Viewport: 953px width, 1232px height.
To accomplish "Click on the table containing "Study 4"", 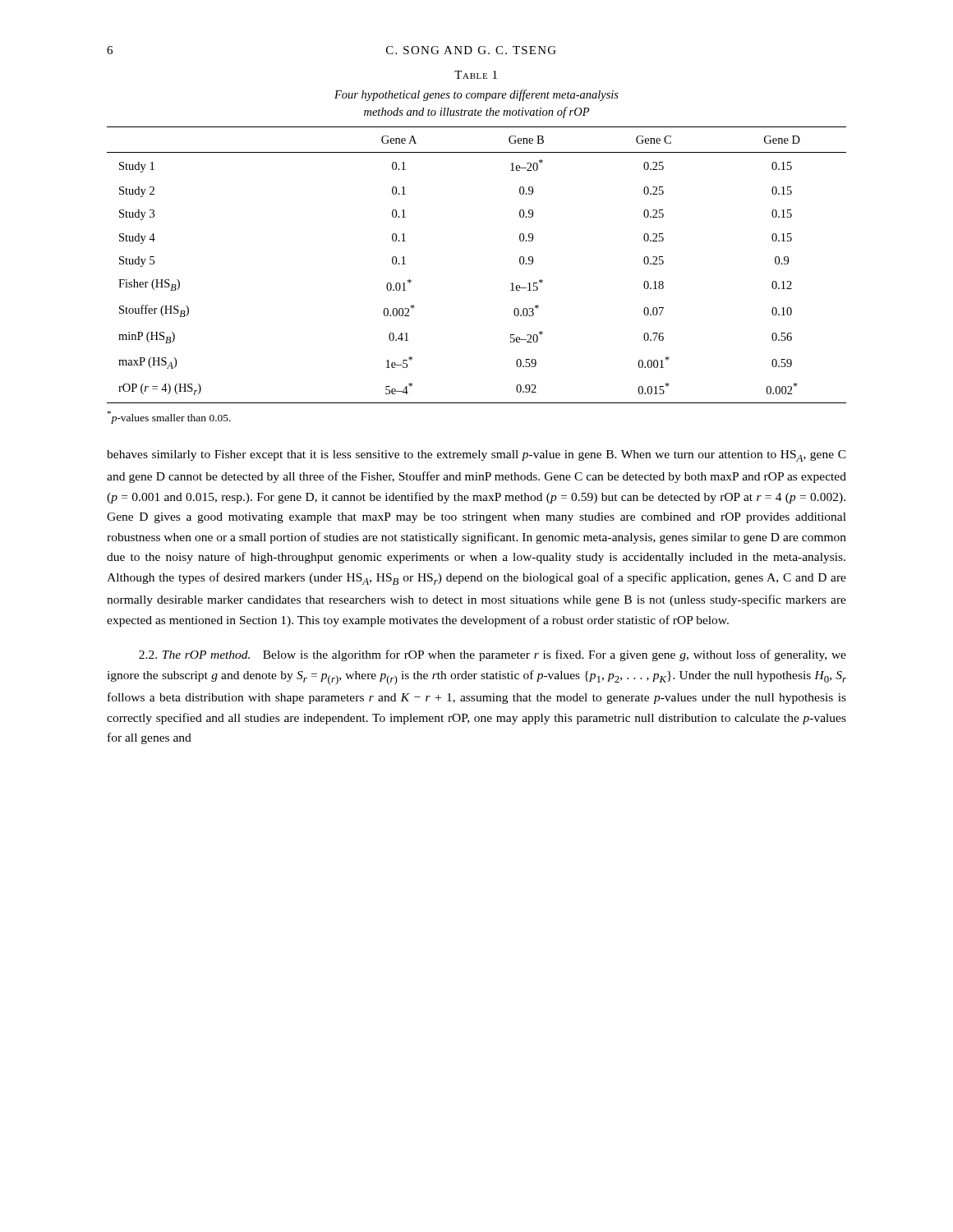I will 476,265.
